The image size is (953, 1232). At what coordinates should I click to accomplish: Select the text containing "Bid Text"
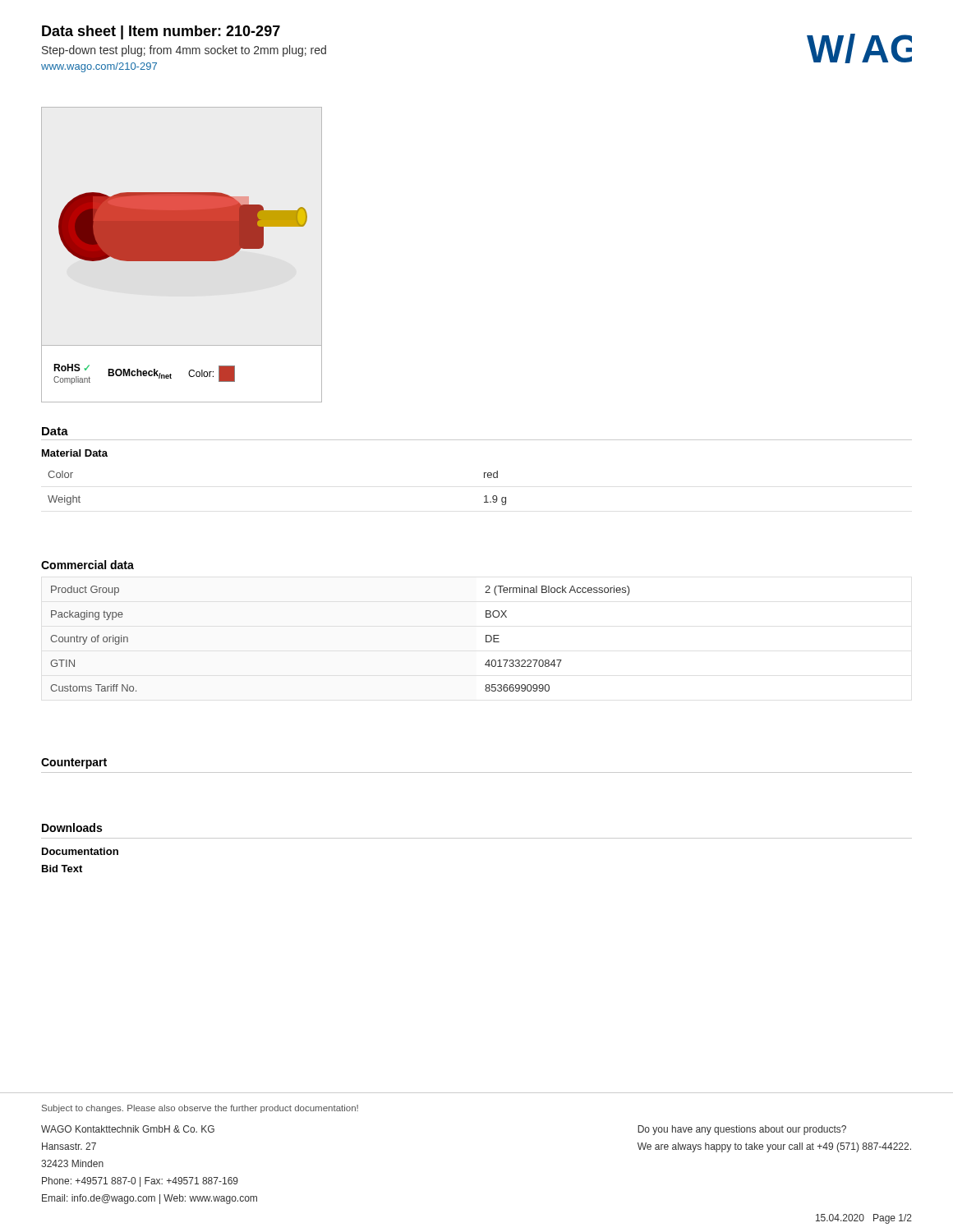62,869
